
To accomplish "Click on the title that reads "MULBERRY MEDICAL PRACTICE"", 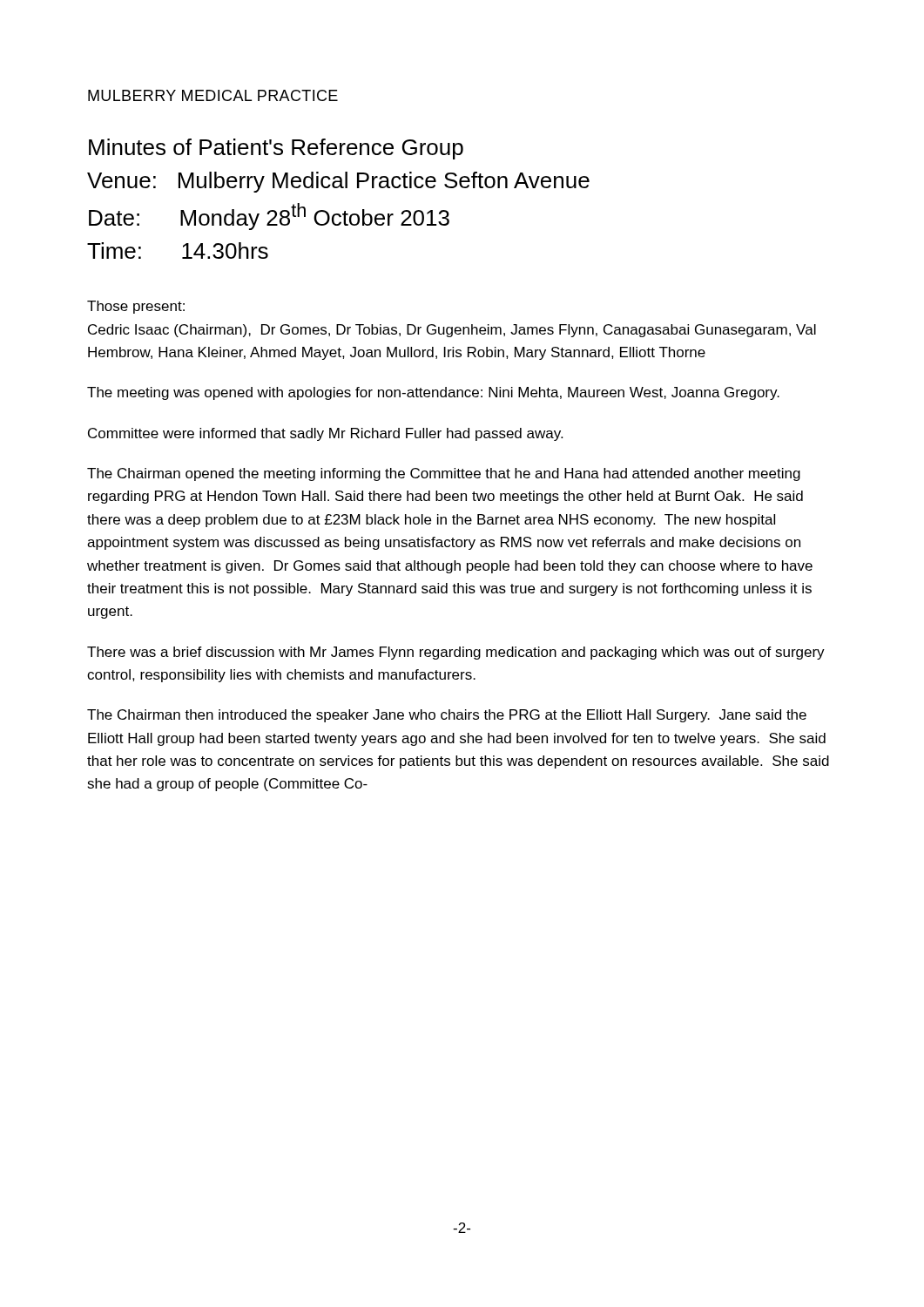I will coord(213,95).
